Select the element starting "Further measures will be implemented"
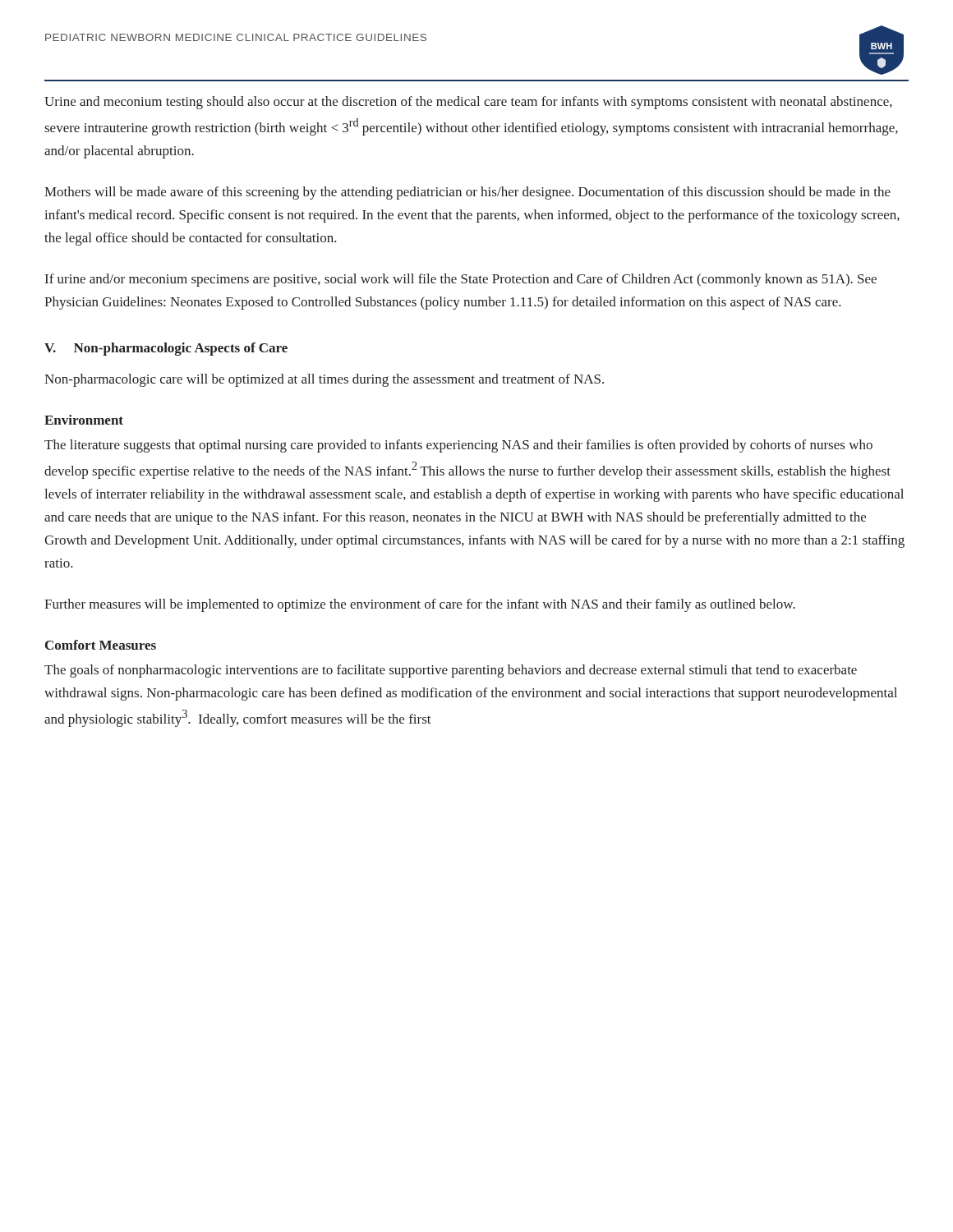Image resolution: width=953 pixels, height=1232 pixels. [420, 604]
